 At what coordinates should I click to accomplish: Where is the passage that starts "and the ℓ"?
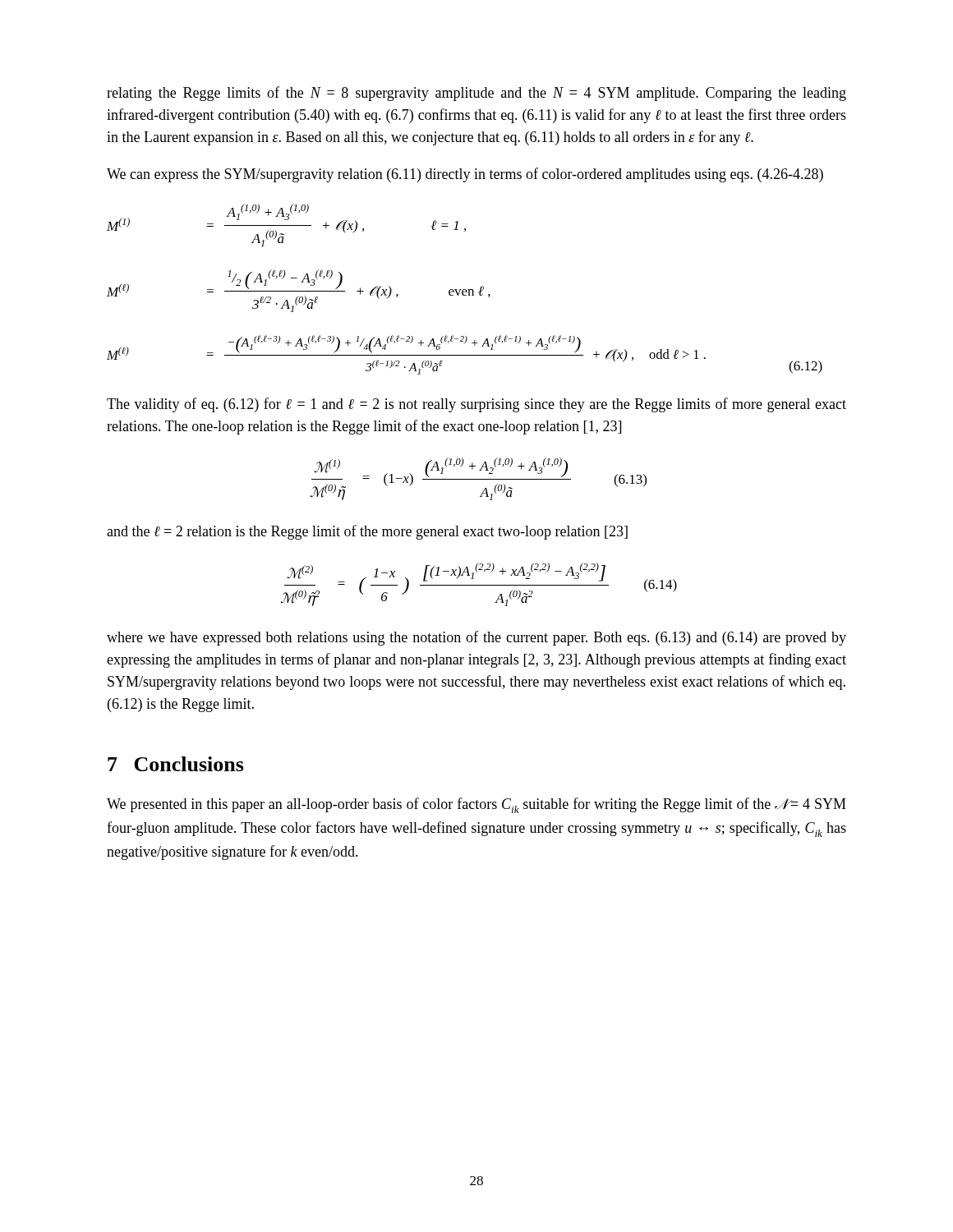pos(368,532)
